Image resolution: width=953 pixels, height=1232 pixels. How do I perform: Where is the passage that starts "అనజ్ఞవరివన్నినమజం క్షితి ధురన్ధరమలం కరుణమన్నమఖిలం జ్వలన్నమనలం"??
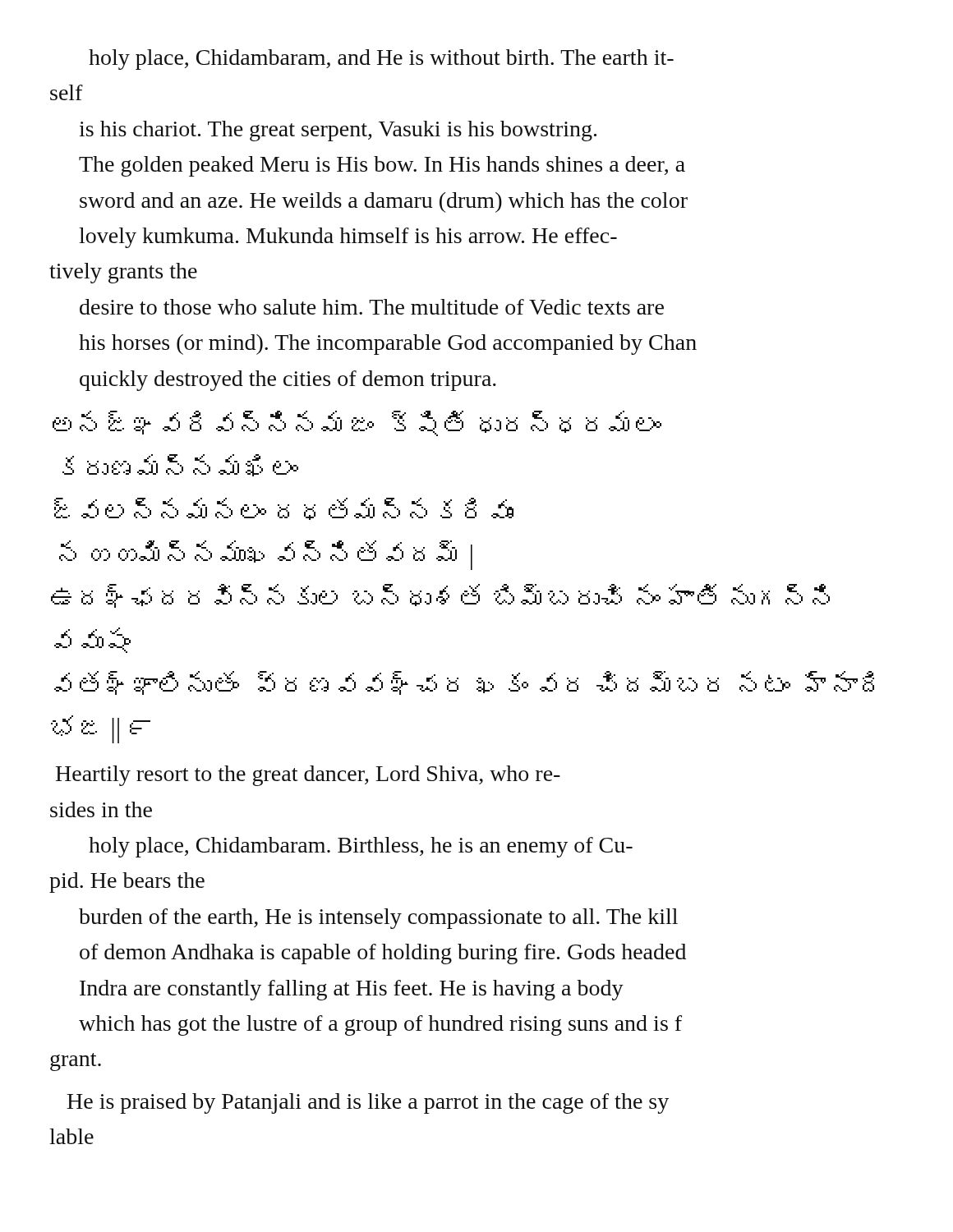point(467,577)
